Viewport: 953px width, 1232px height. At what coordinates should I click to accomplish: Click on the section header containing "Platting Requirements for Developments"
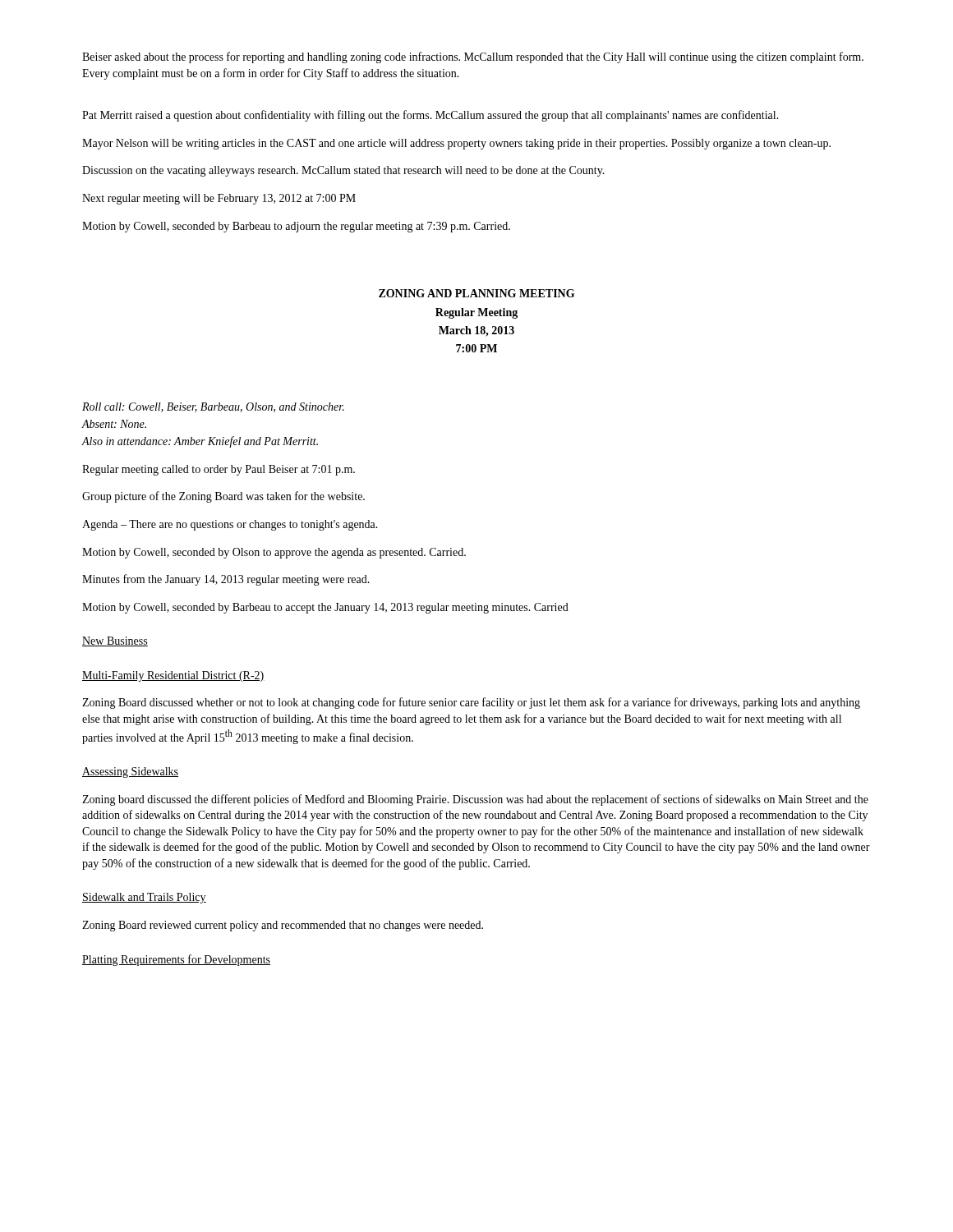click(x=176, y=960)
